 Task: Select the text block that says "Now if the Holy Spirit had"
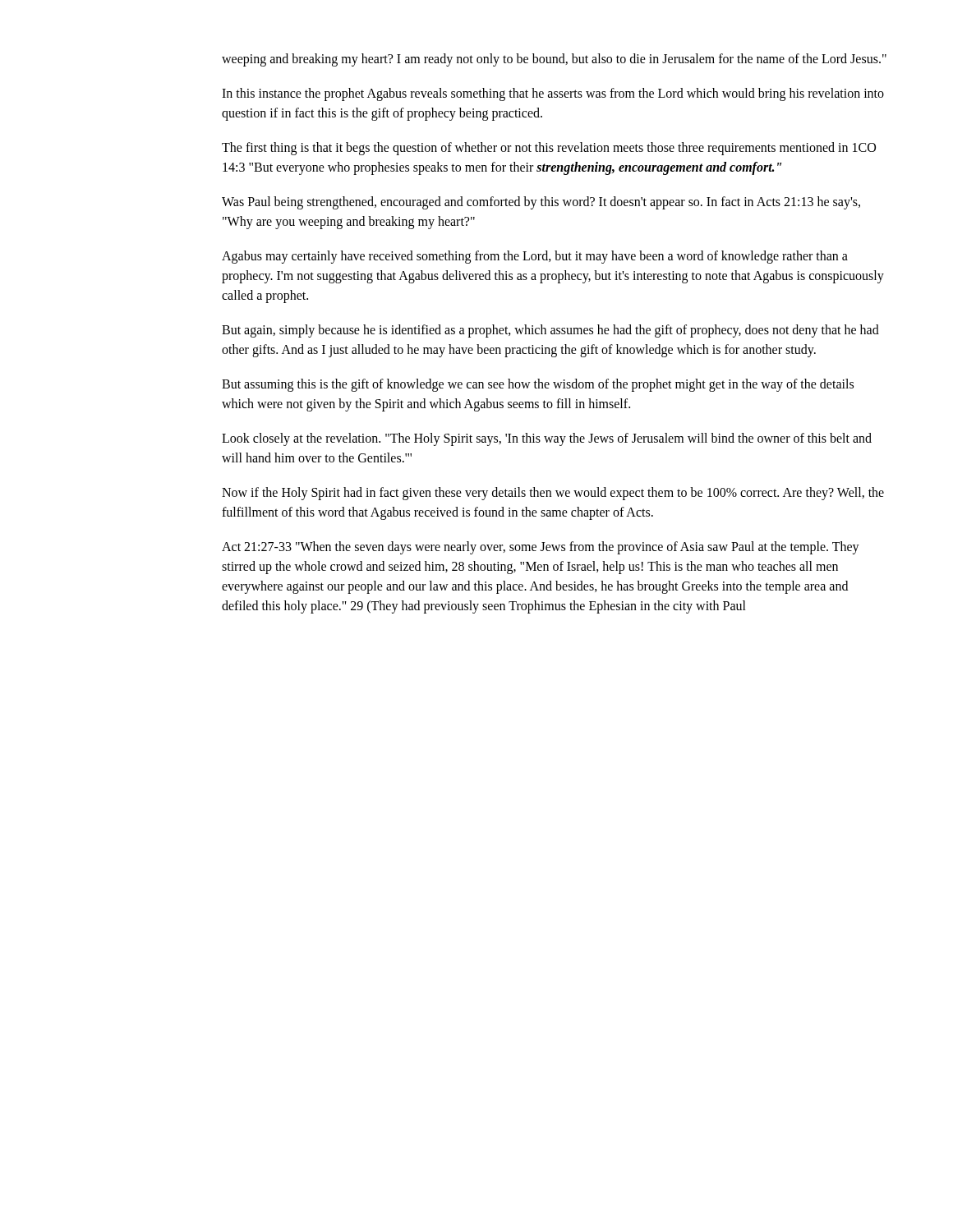click(553, 502)
